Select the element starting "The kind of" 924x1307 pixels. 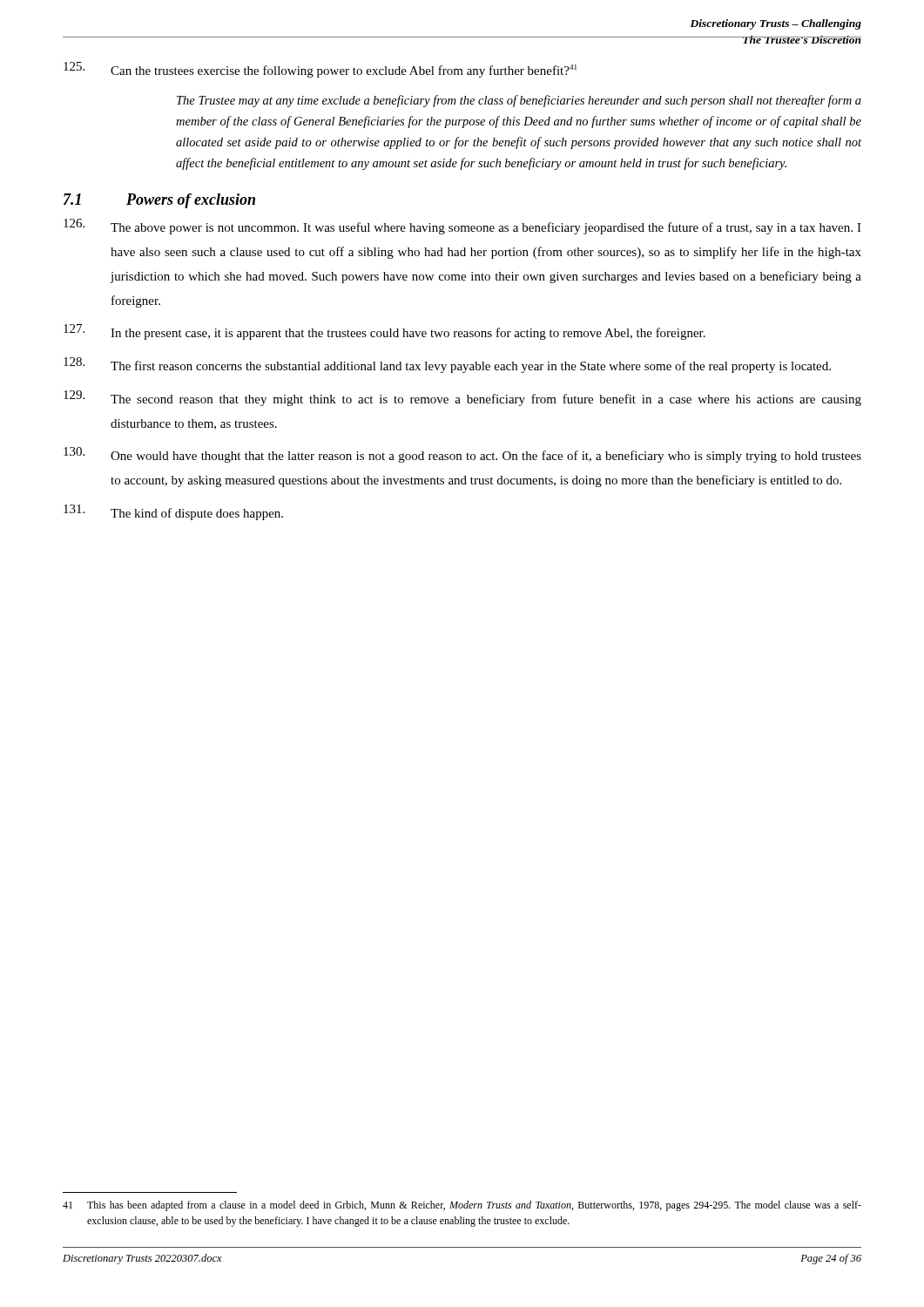[x=173, y=512]
